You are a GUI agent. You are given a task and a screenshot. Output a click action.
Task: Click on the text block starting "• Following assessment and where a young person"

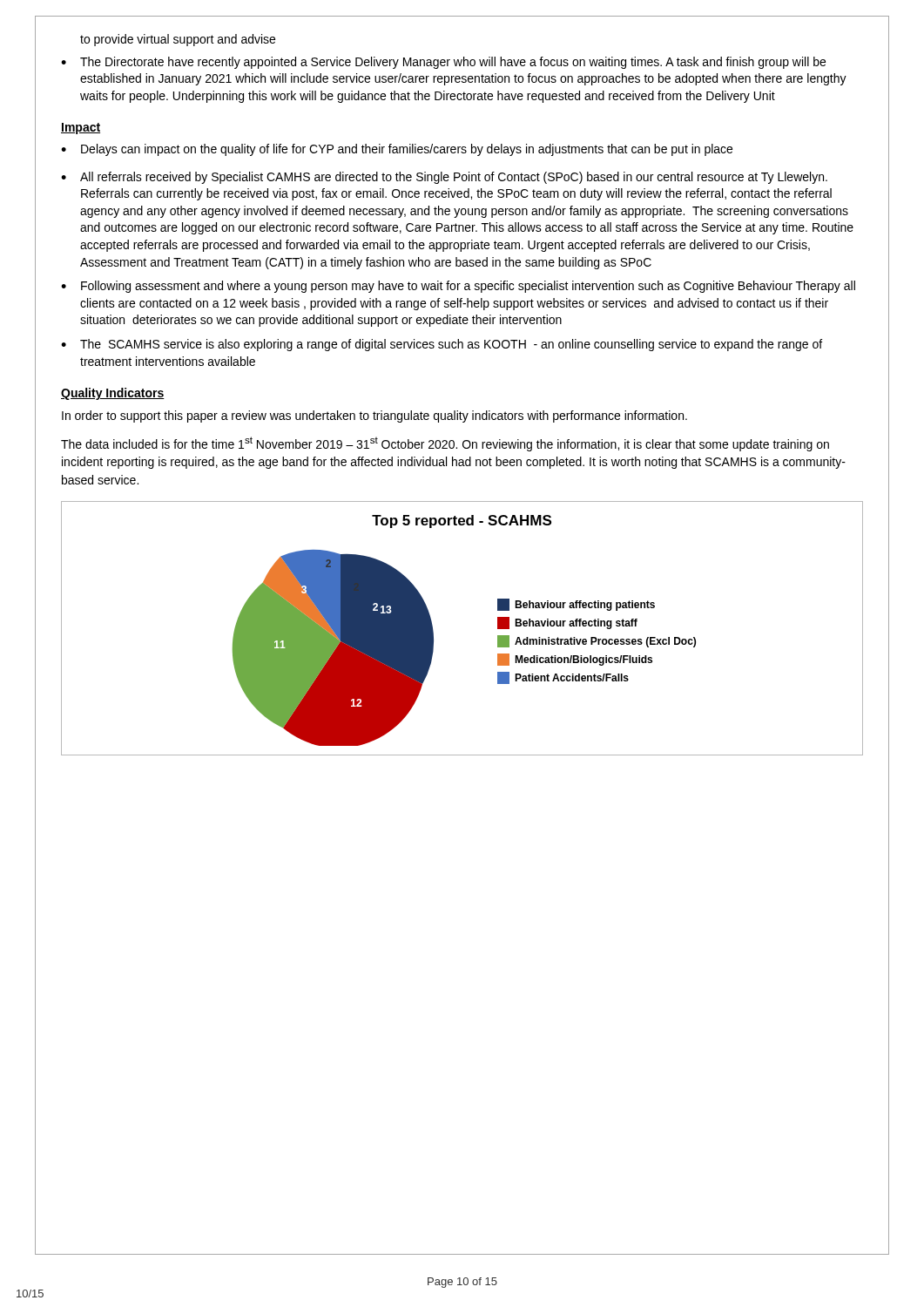click(462, 304)
